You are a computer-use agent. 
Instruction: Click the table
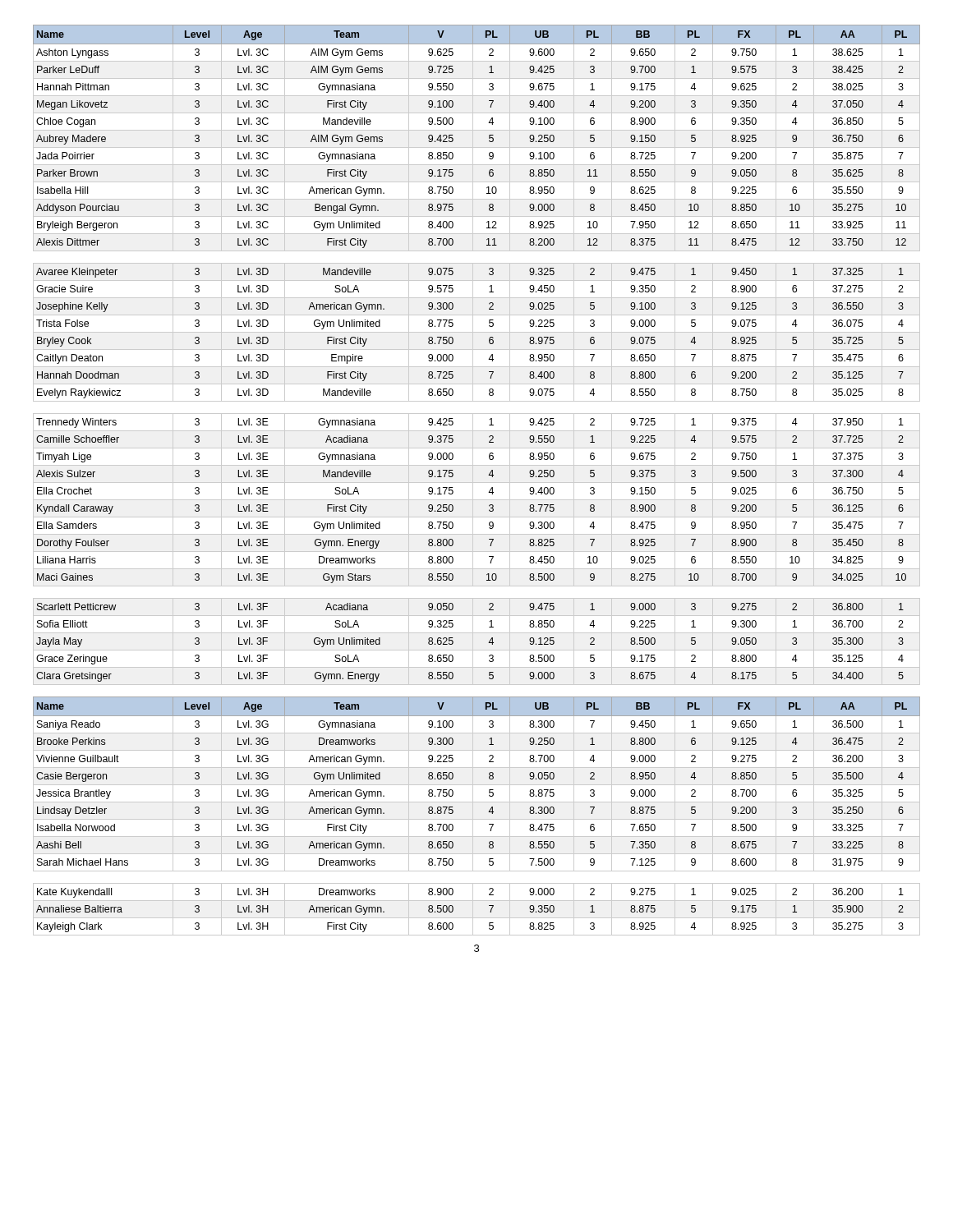(x=476, y=480)
